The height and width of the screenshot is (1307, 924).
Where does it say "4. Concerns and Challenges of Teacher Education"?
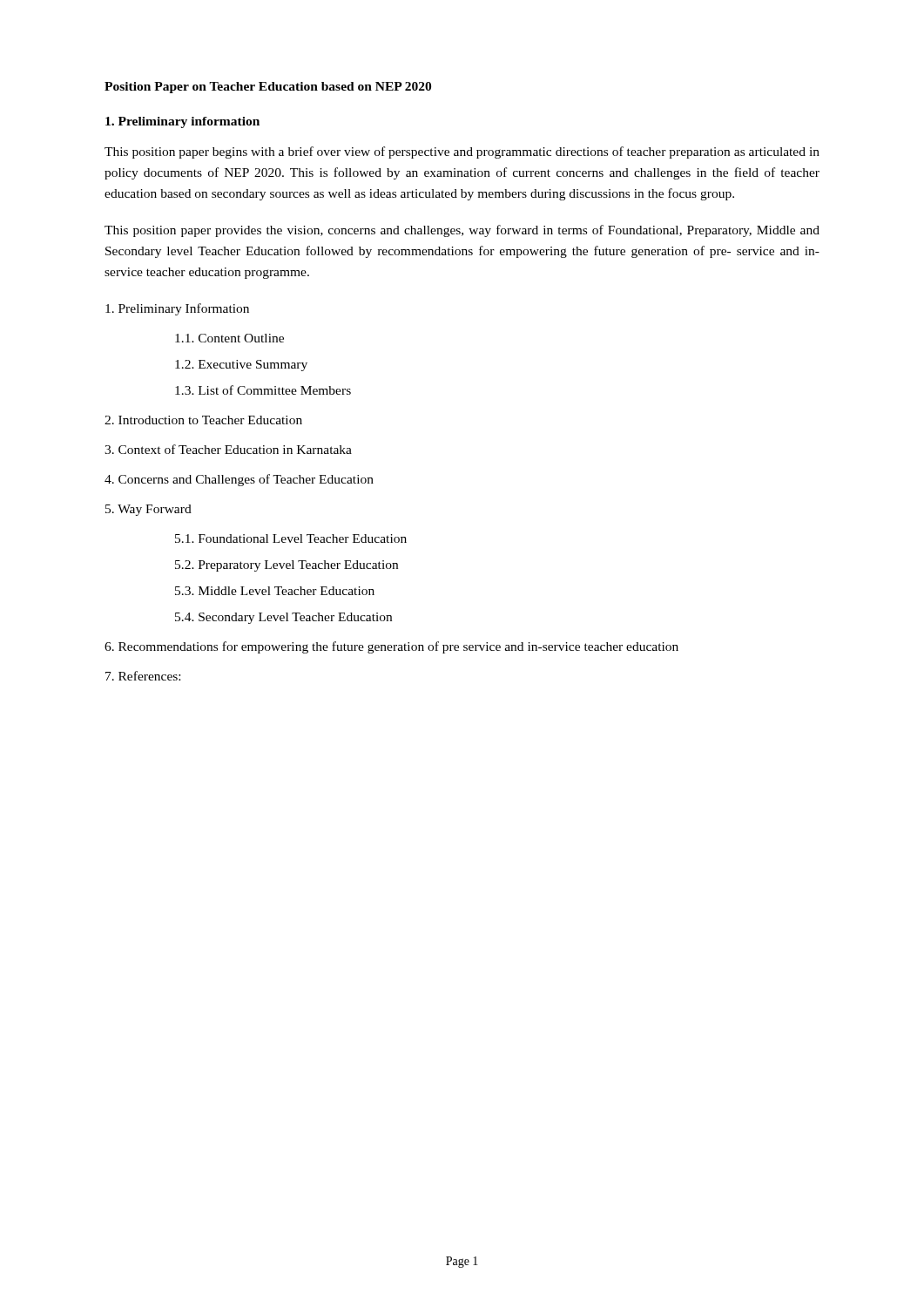(x=239, y=479)
